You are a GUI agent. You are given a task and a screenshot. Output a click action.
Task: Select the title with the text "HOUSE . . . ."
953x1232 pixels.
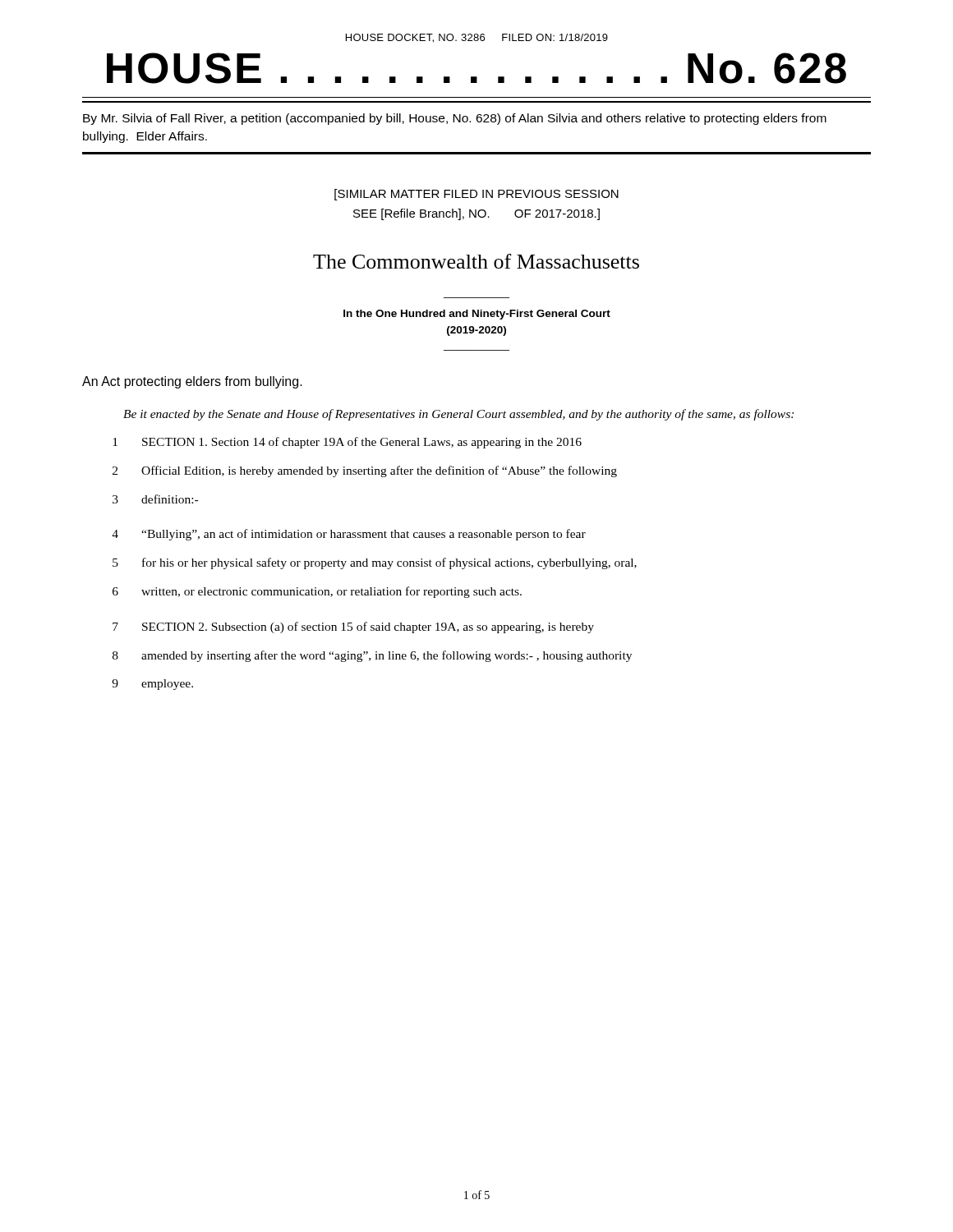[x=476, y=69]
